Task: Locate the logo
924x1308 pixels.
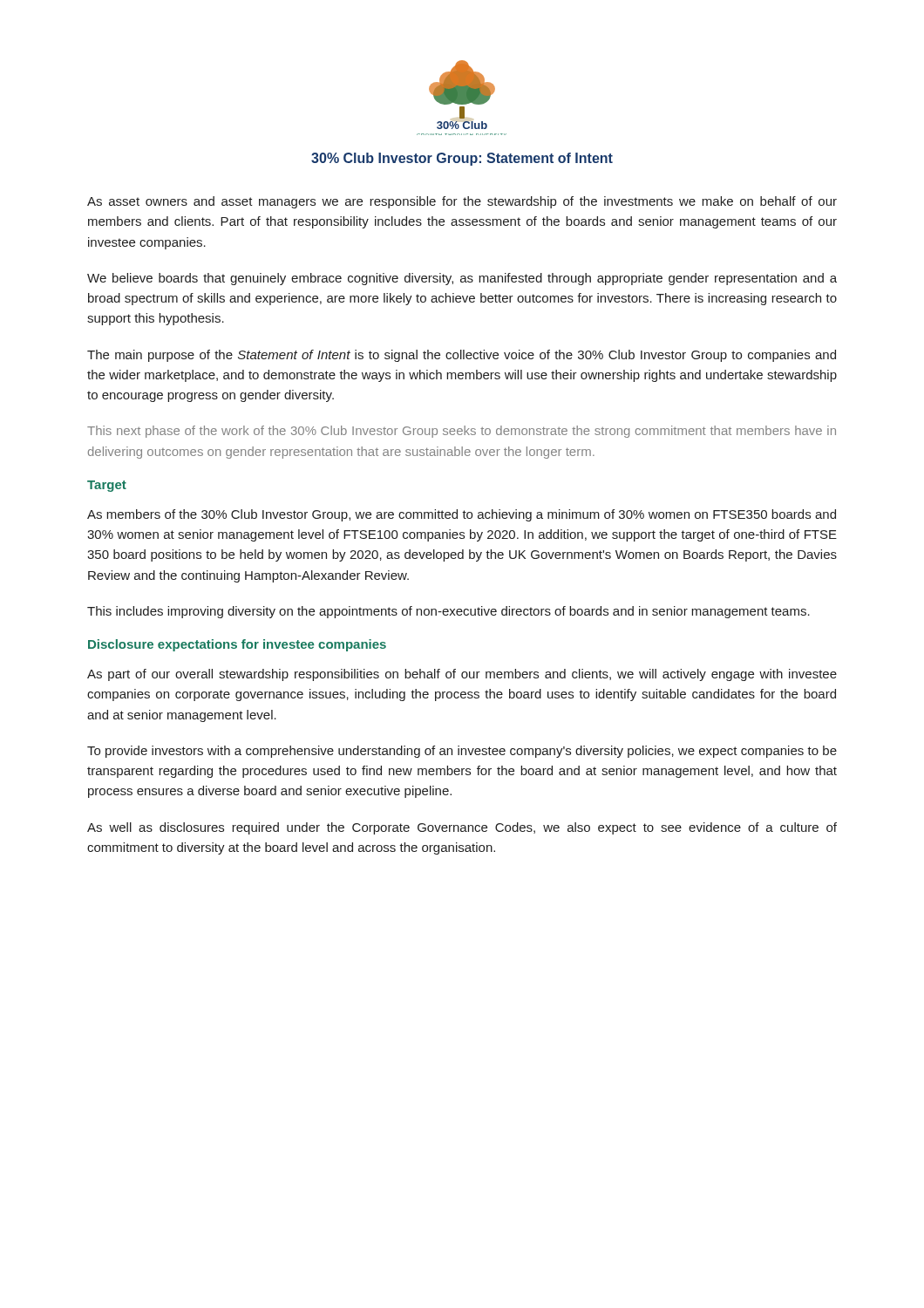Action: tap(462, 94)
